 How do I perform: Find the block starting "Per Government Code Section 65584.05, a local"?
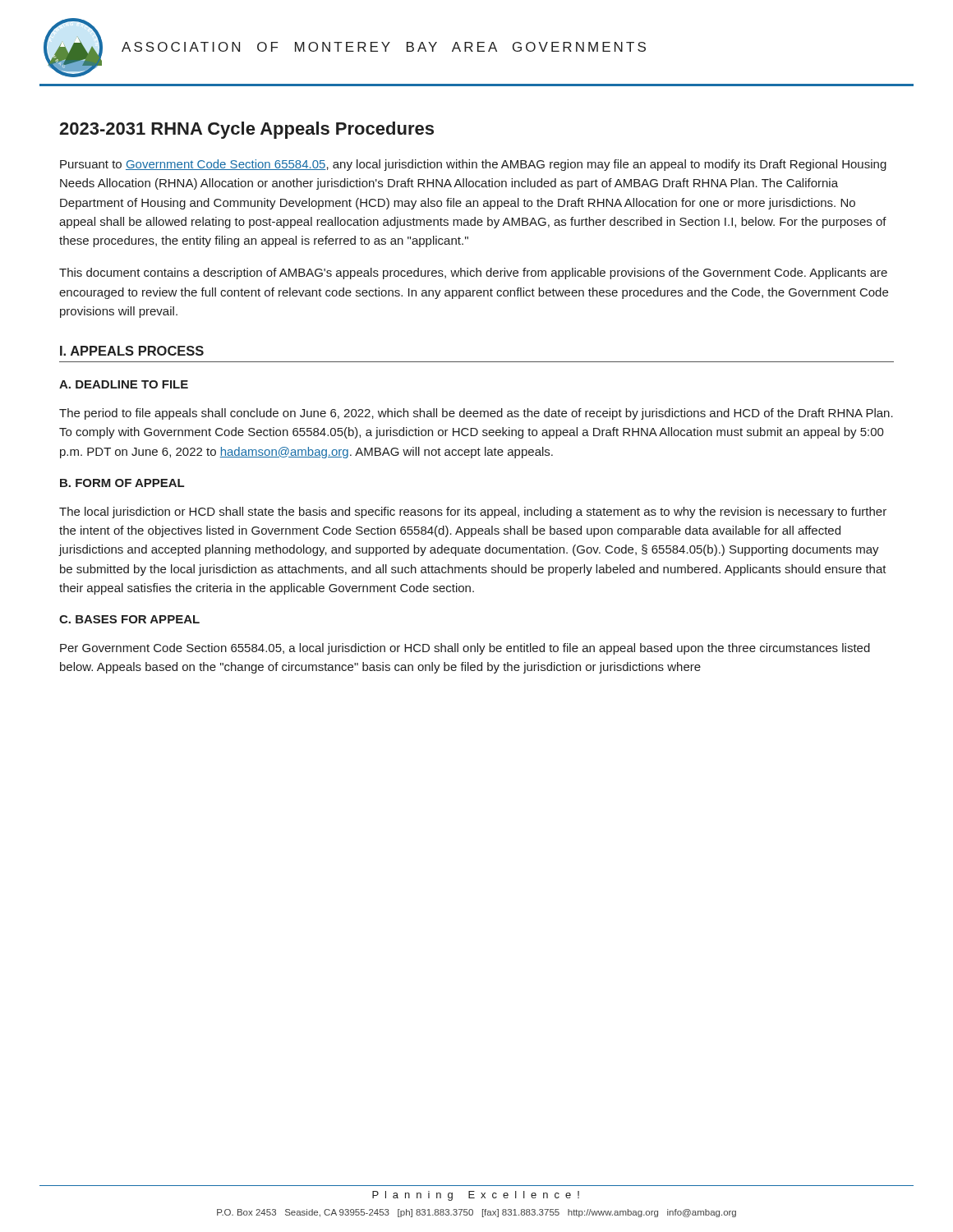(476, 657)
